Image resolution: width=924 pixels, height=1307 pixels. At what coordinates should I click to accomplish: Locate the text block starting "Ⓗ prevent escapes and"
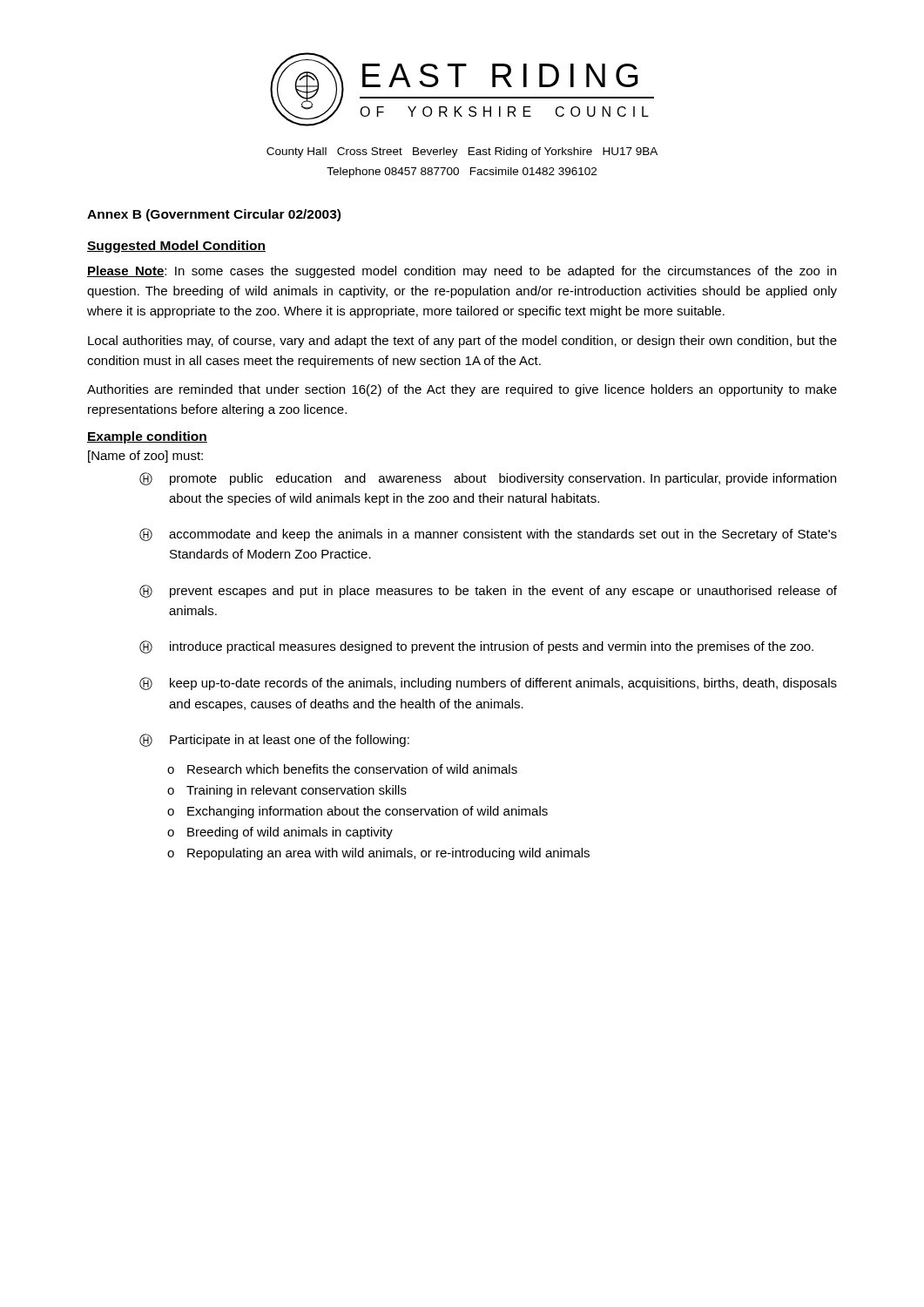pyautogui.click(x=488, y=600)
